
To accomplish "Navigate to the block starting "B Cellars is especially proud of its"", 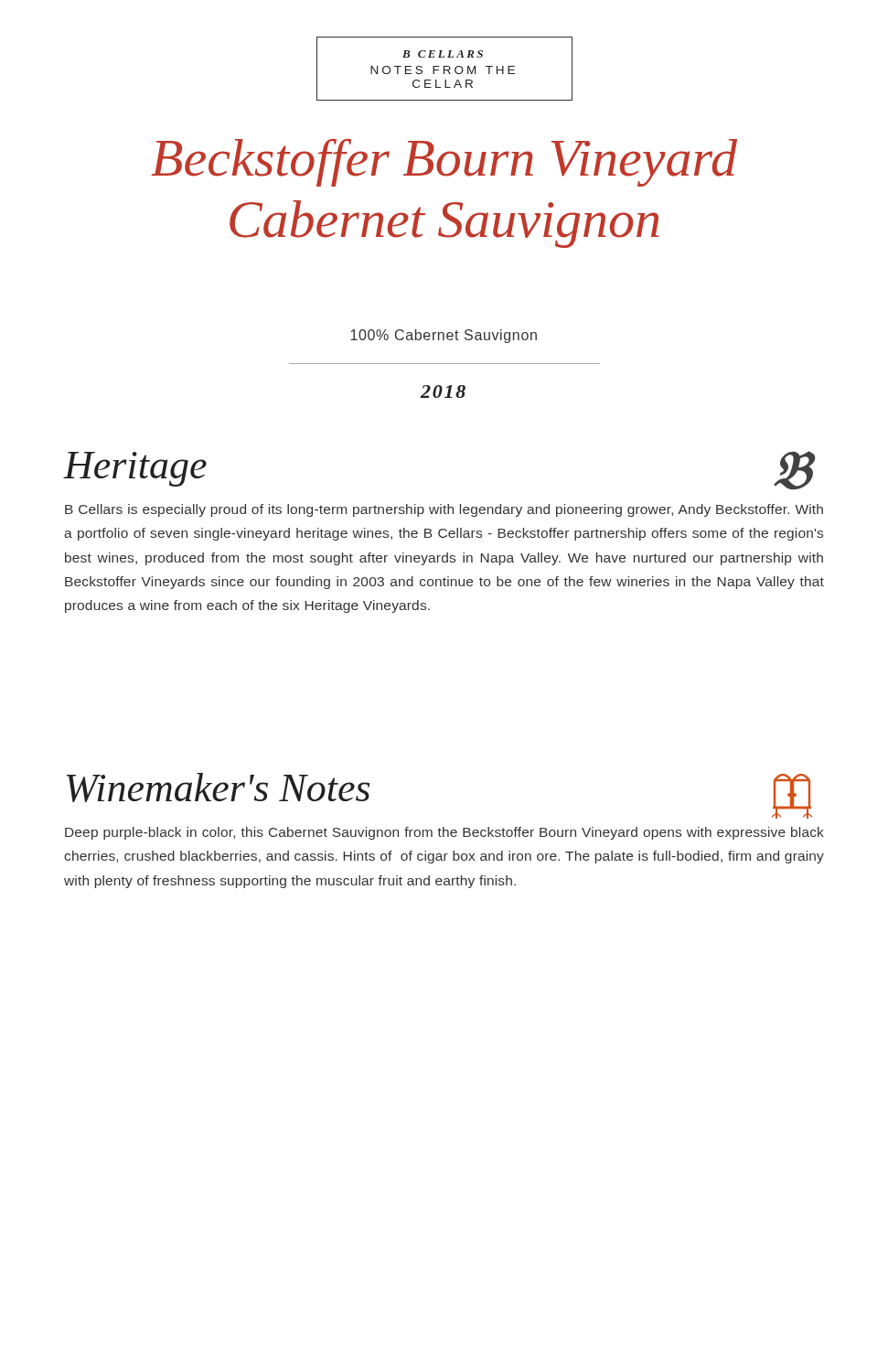I will coord(444,557).
